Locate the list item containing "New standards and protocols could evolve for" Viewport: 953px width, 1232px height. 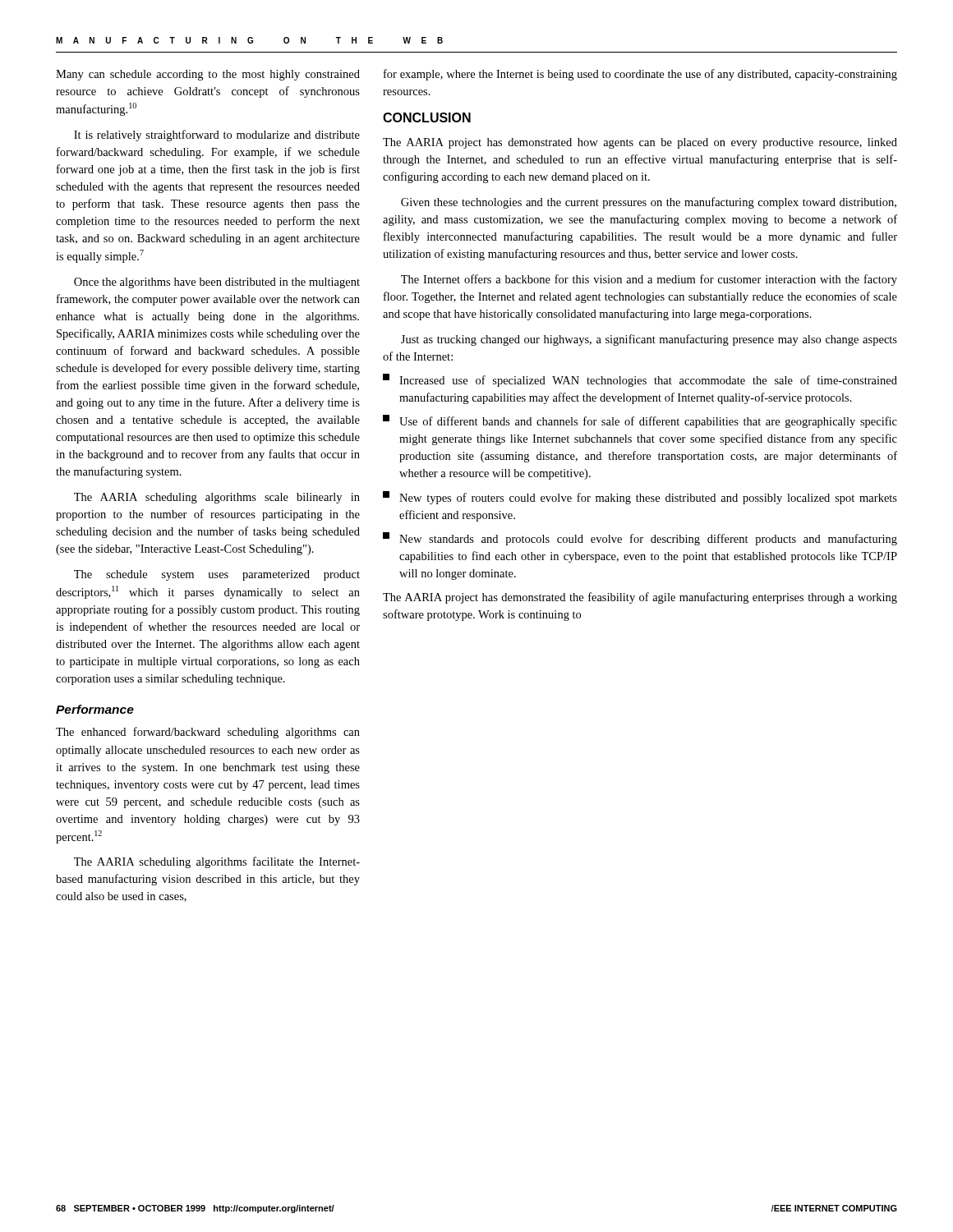click(x=640, y=556)
